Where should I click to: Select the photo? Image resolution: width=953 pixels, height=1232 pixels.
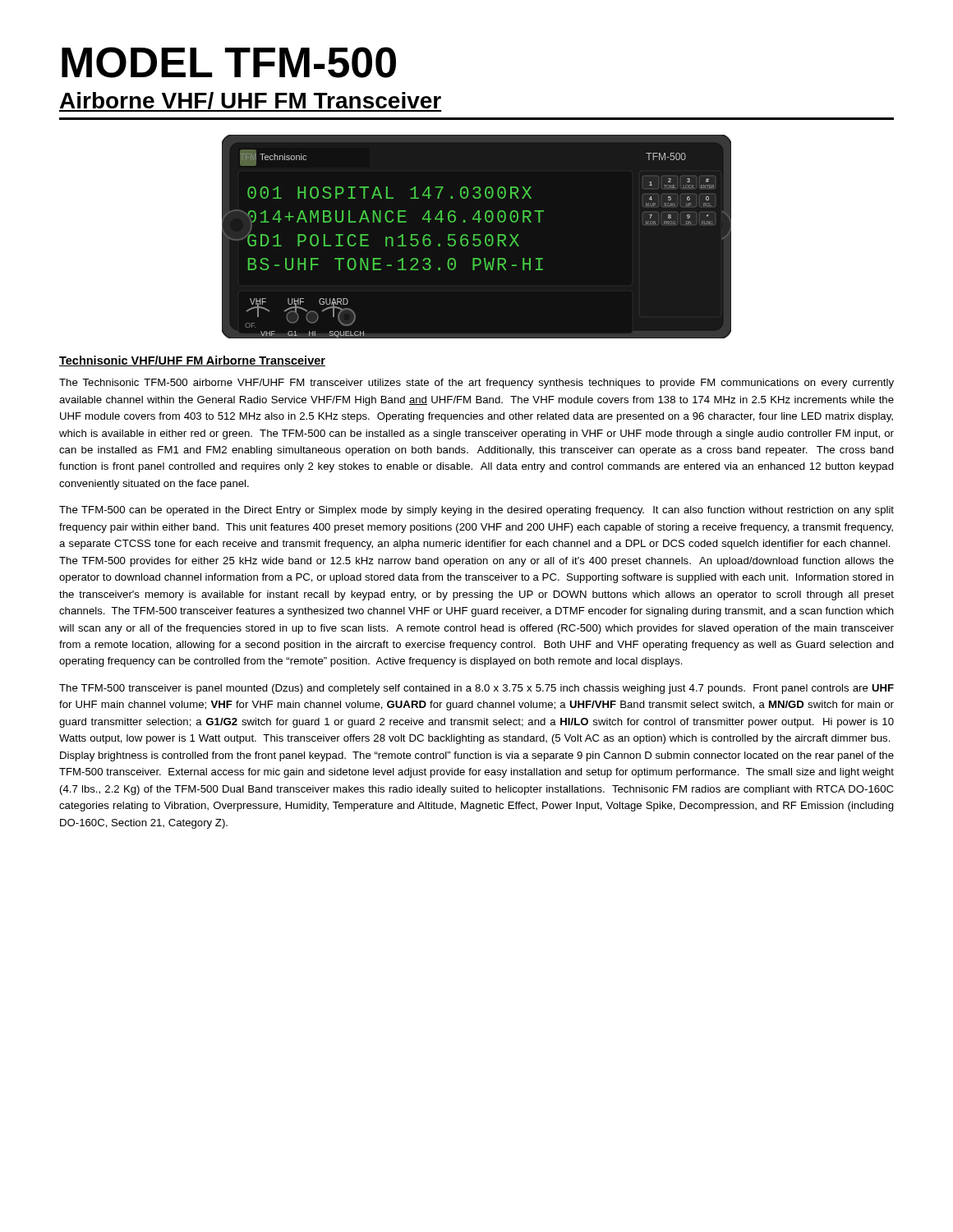pyautogui.click(x=476, y=237)
